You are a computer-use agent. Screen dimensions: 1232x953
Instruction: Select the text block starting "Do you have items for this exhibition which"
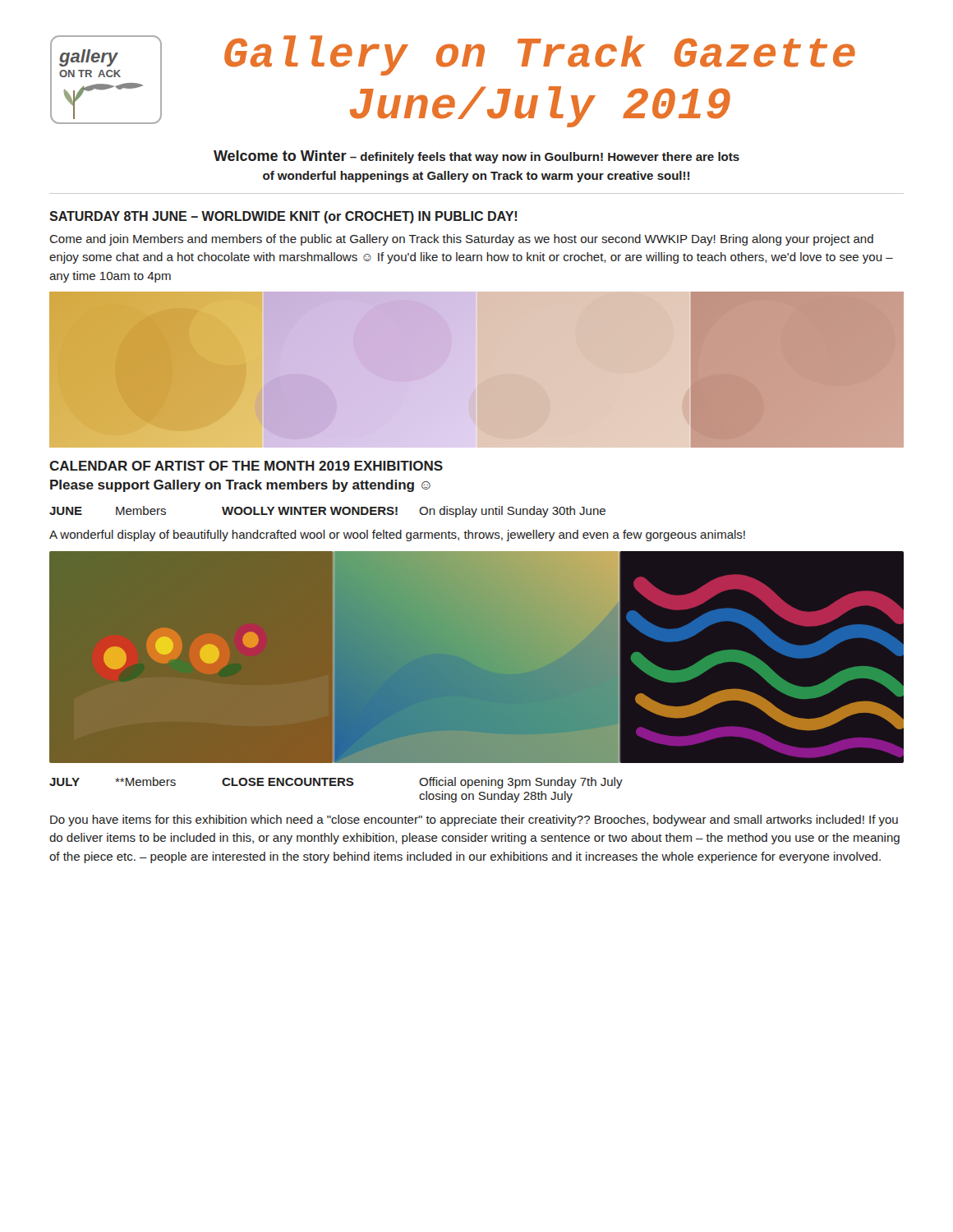[x=475, y=838]
